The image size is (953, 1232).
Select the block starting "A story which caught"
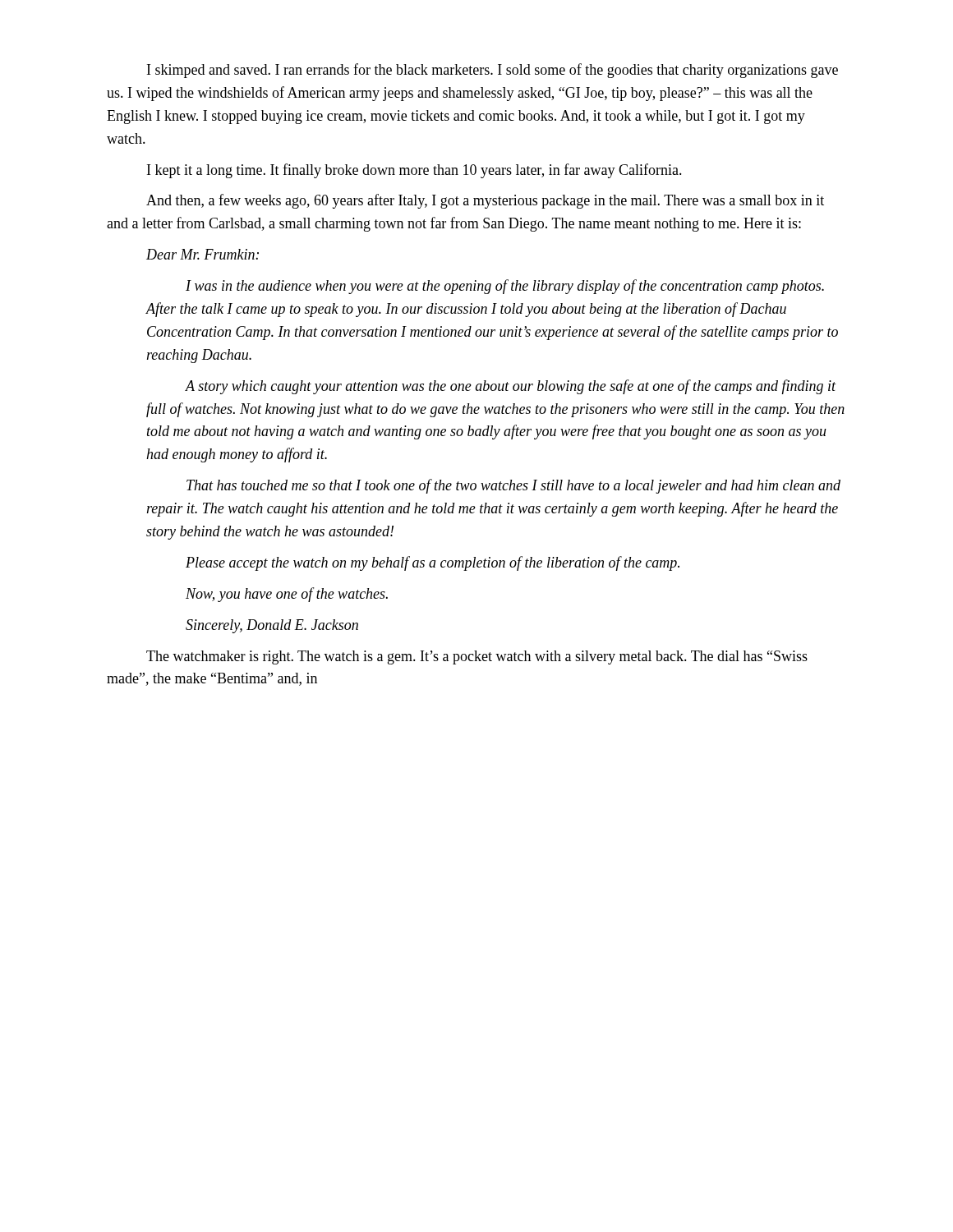tap(496, 421)
